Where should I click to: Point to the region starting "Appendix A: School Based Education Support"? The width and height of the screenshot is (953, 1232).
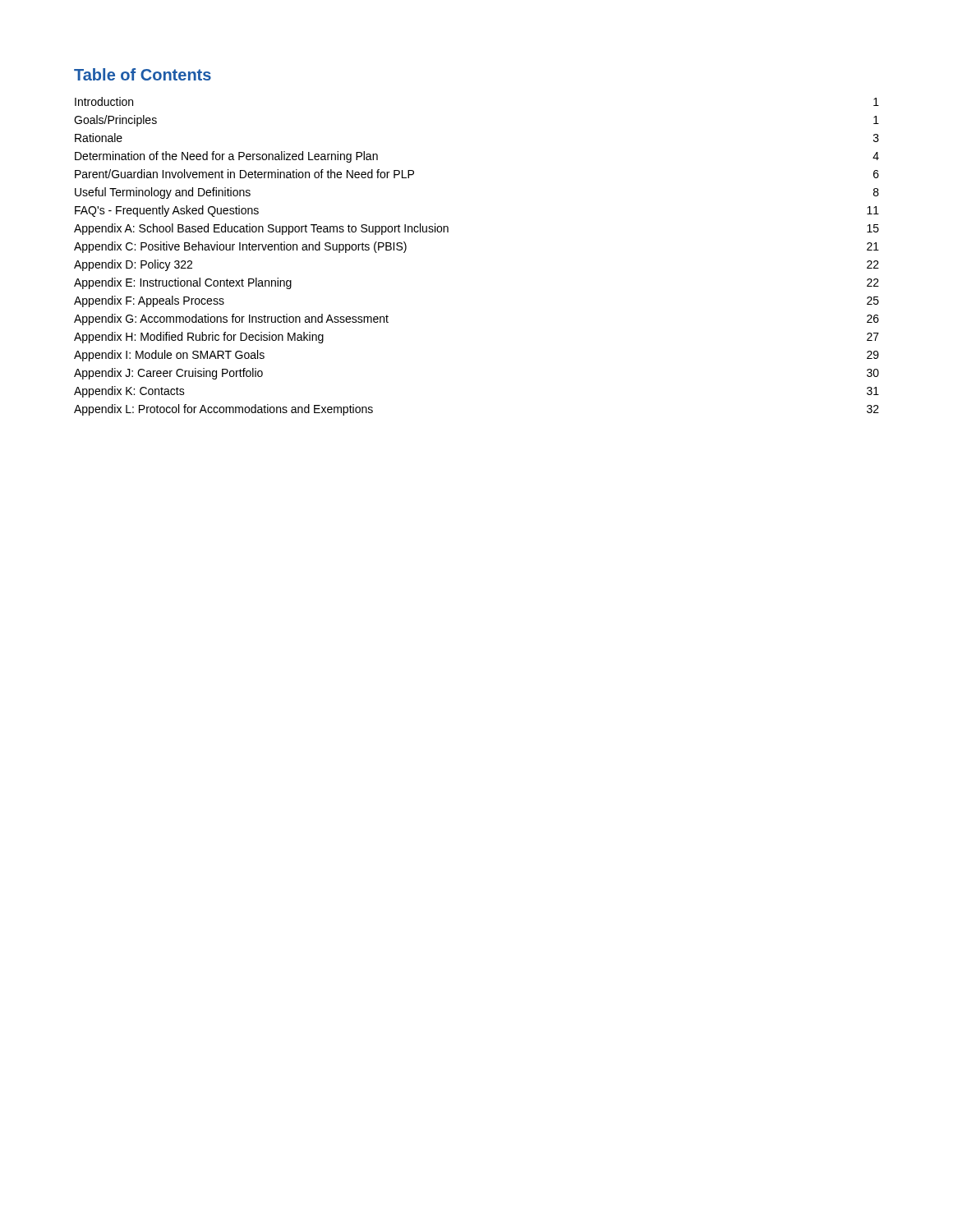259,229
